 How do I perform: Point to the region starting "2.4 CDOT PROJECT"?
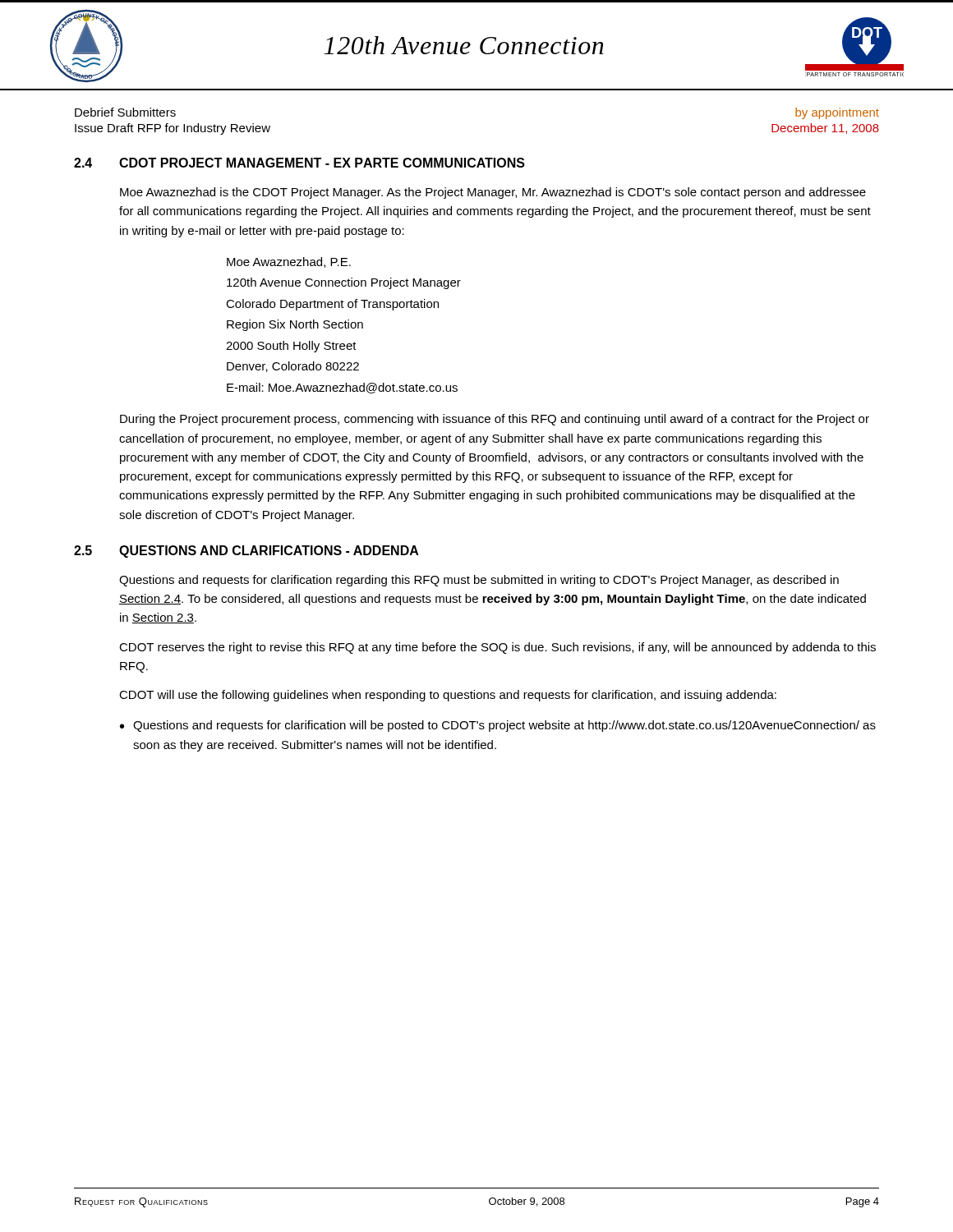tap(299, 163)
